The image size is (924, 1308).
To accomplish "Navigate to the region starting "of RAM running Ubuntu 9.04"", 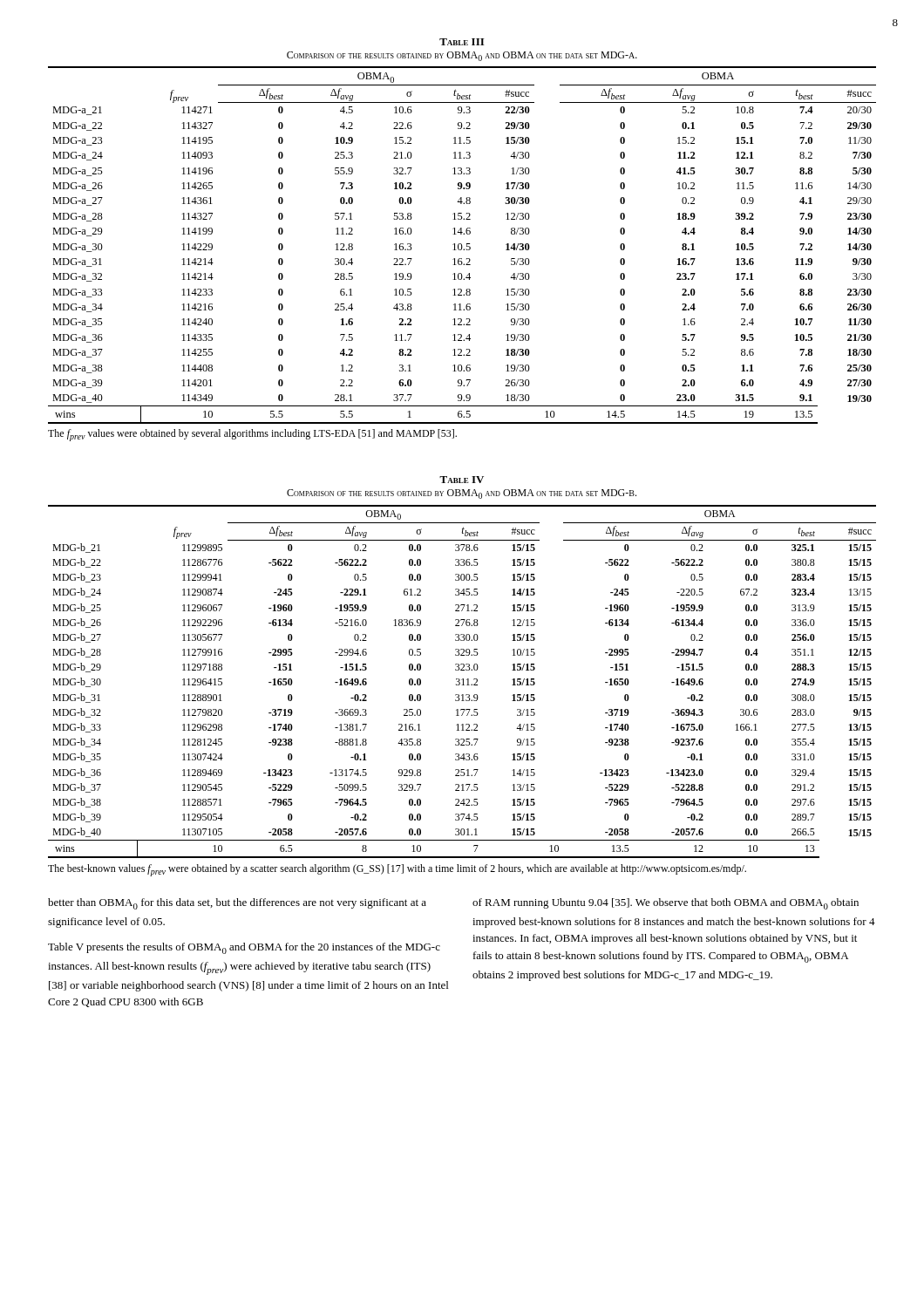I will tap(674, 938).
